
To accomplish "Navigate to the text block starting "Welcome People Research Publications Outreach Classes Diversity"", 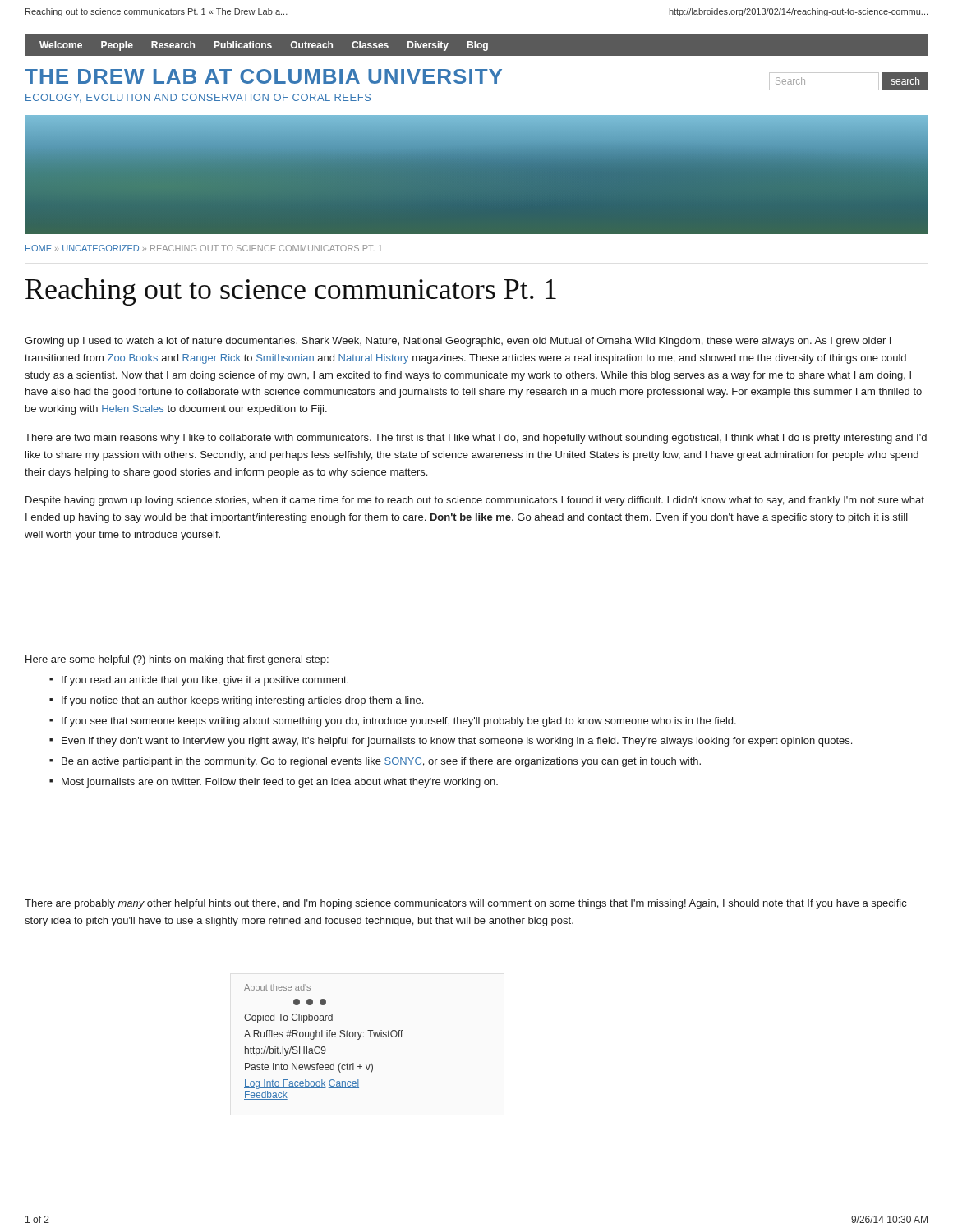I will click(264, 45).
